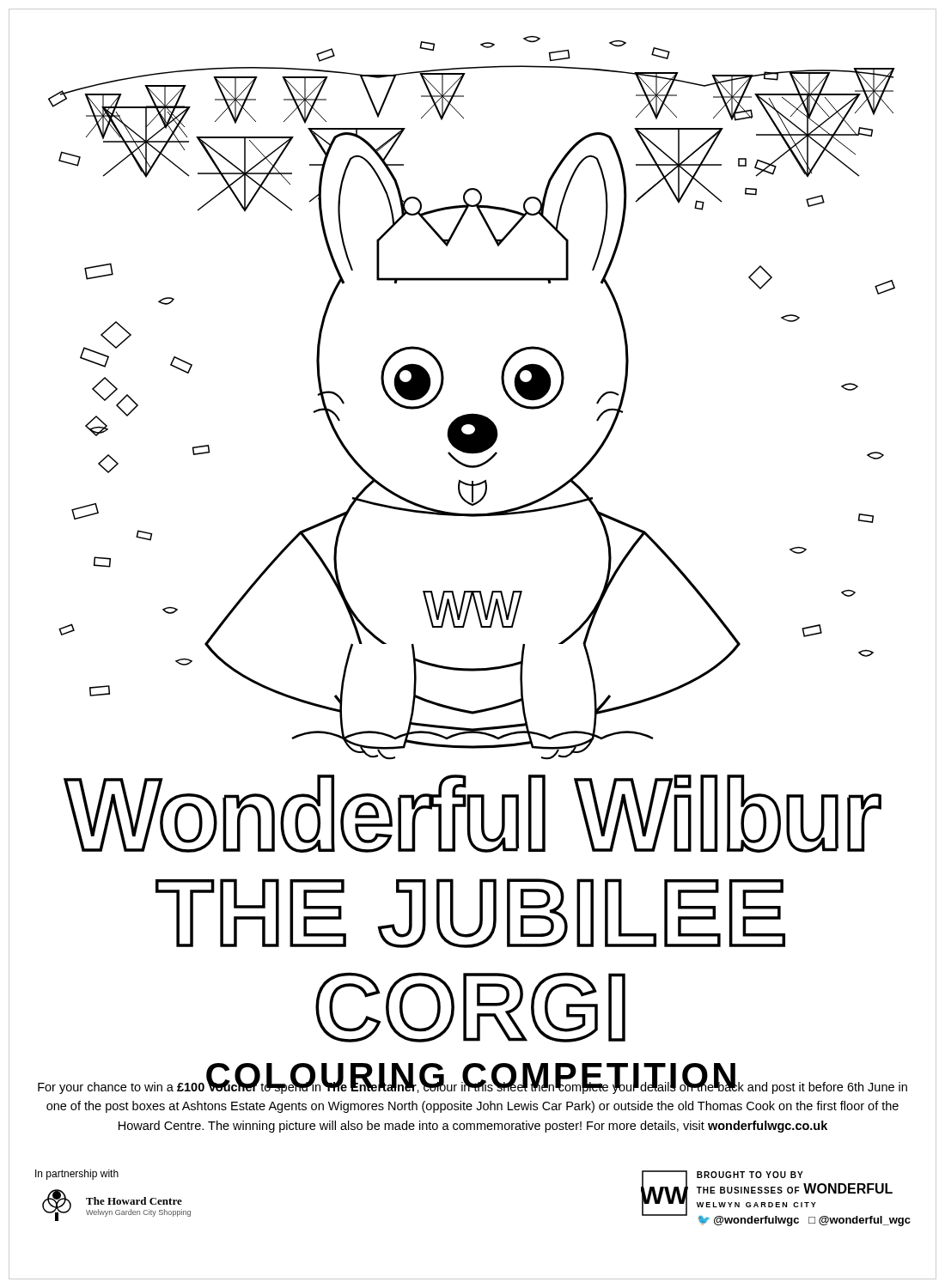Image resolution: width=945 pixels, height=1288 pixels.
Task: Find the text block starting "🐦 @wonderfulwgc □ @wonderful_wgc"
Action: point(804,1220)
